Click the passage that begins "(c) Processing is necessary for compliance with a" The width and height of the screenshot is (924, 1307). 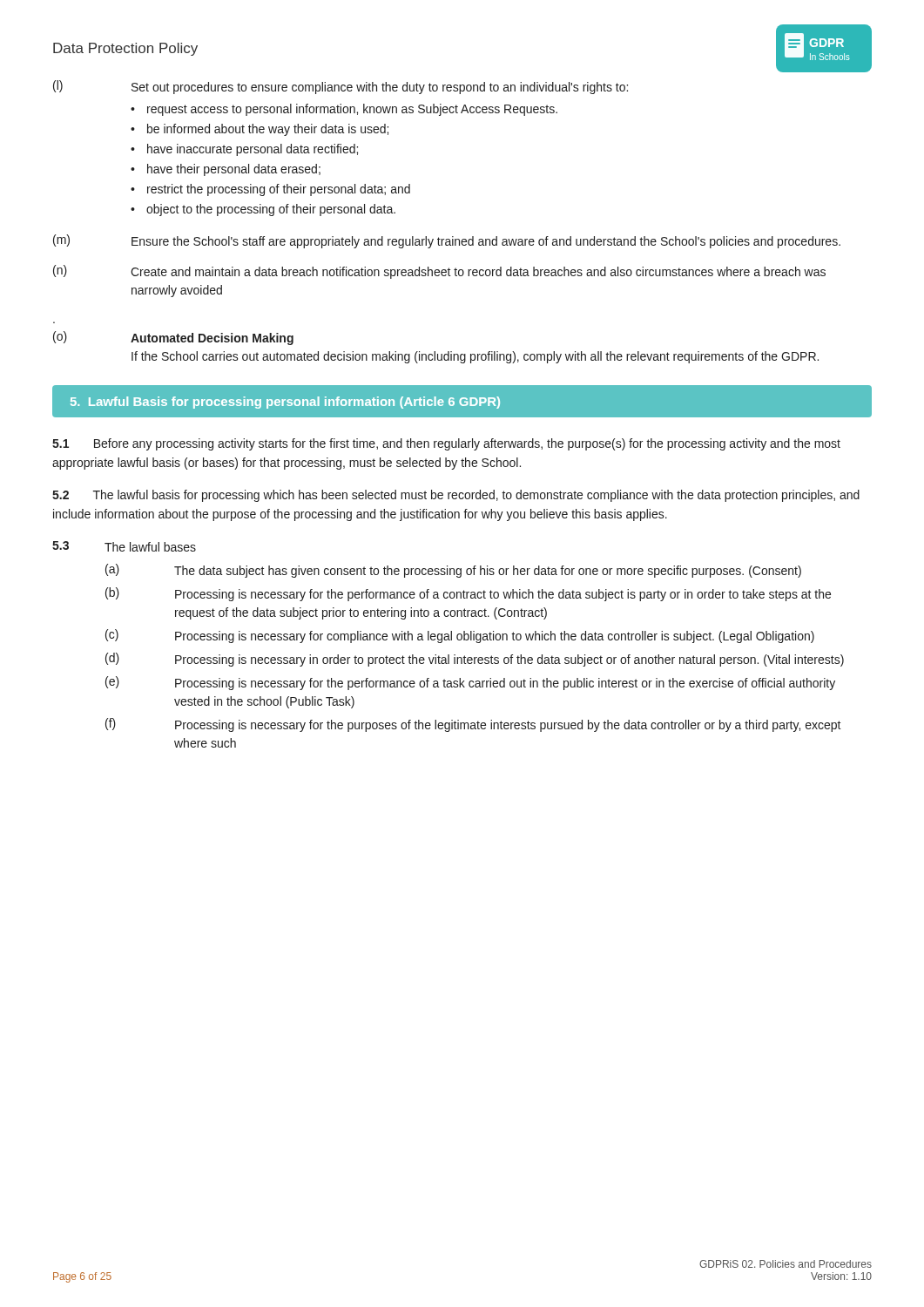click(x=488, y=636)
